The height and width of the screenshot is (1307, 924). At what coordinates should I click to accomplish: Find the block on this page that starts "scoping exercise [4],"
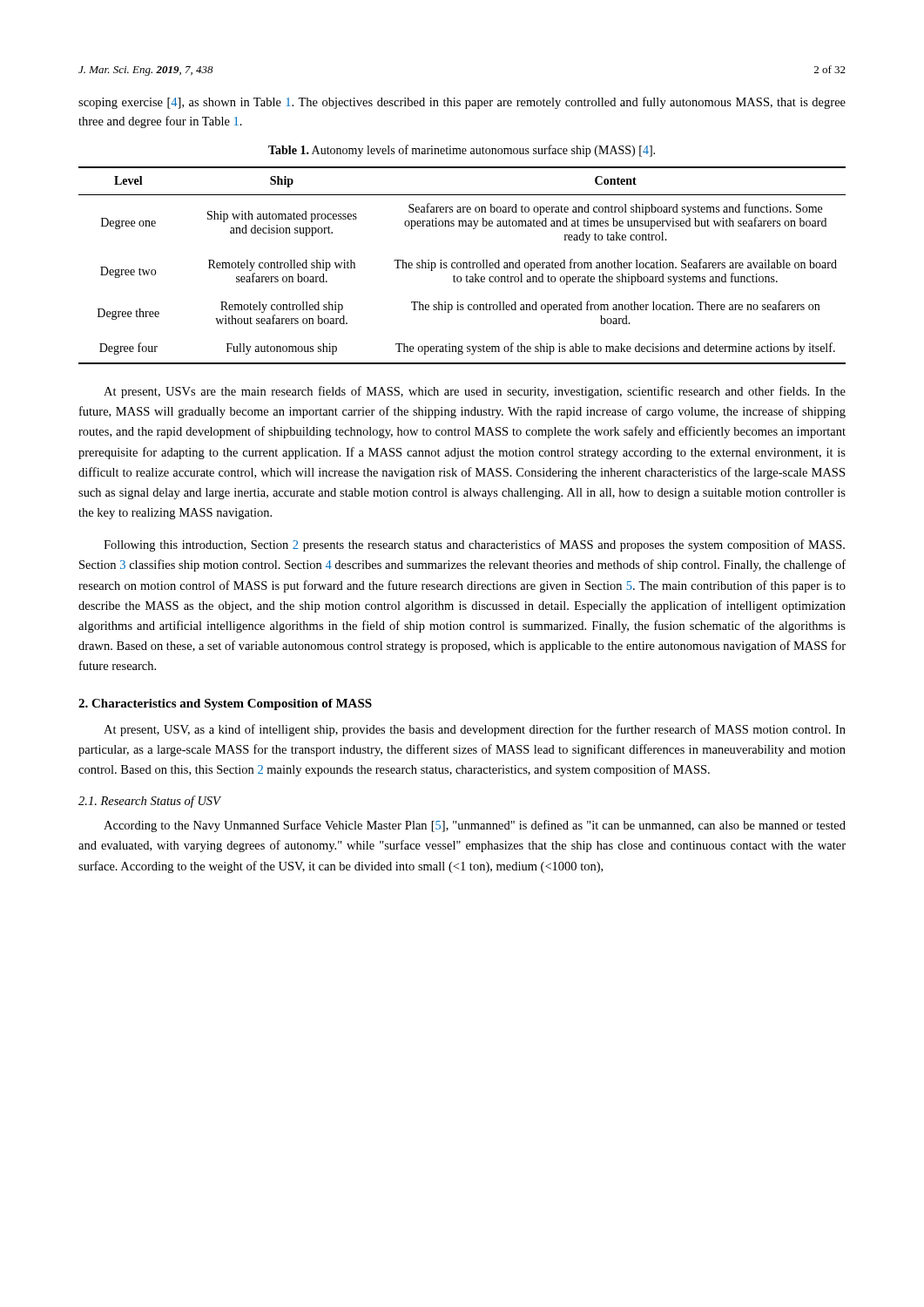[462, 112]
